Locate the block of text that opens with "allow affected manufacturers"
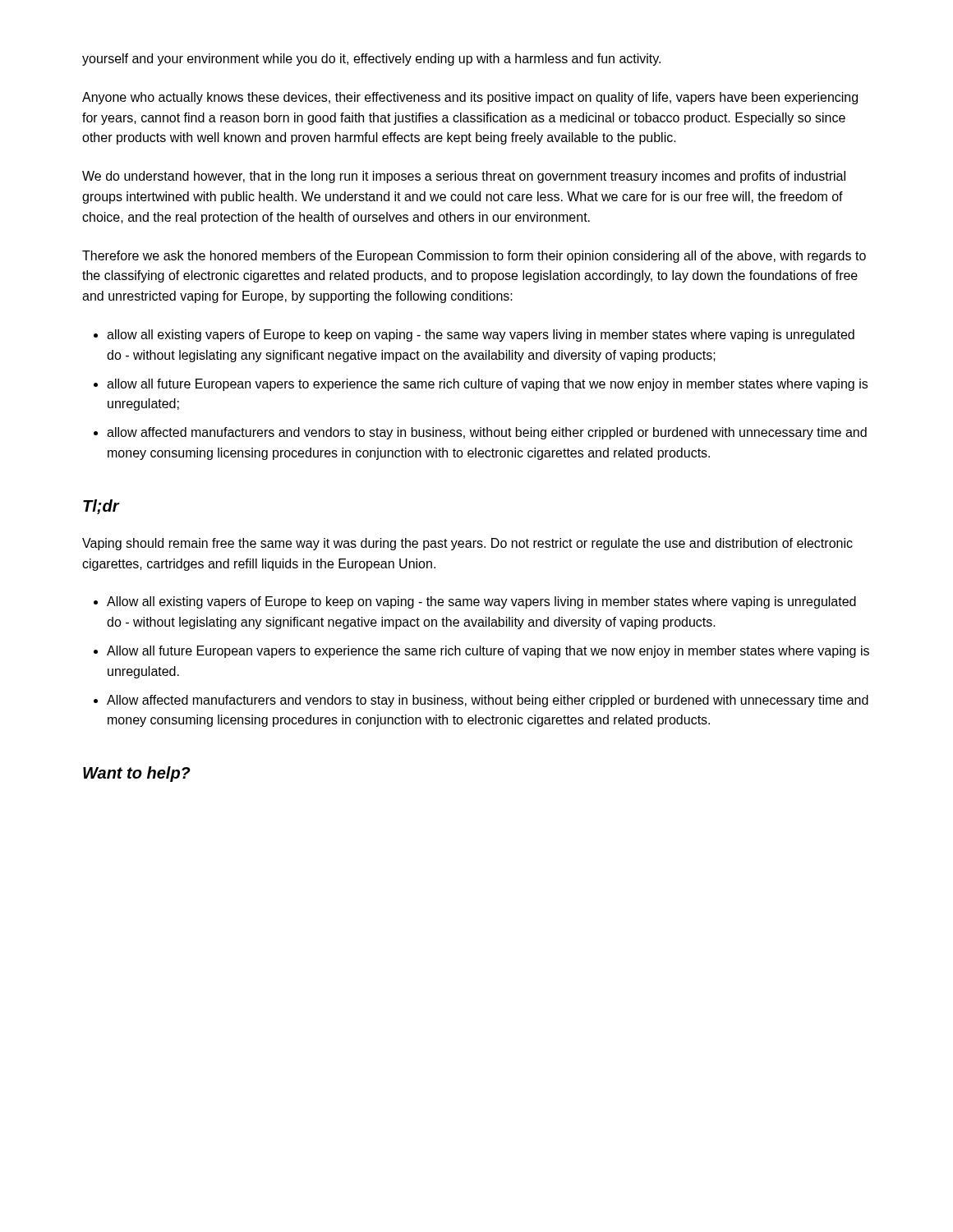Screen dimensions: 1232x953 coord(487,443)
